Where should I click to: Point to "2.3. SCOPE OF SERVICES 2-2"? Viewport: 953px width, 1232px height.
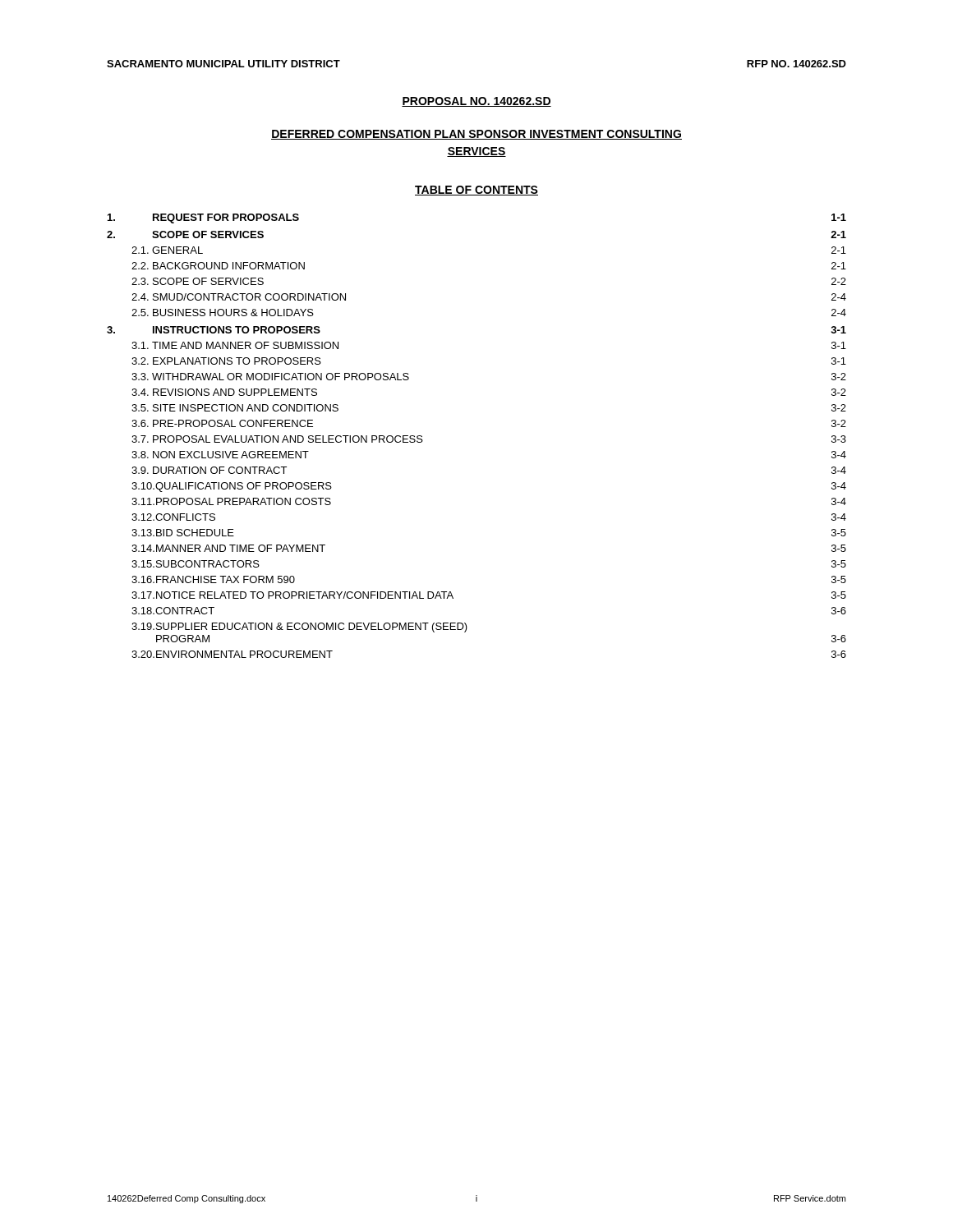pyautogui.click(x=194, y=280)
